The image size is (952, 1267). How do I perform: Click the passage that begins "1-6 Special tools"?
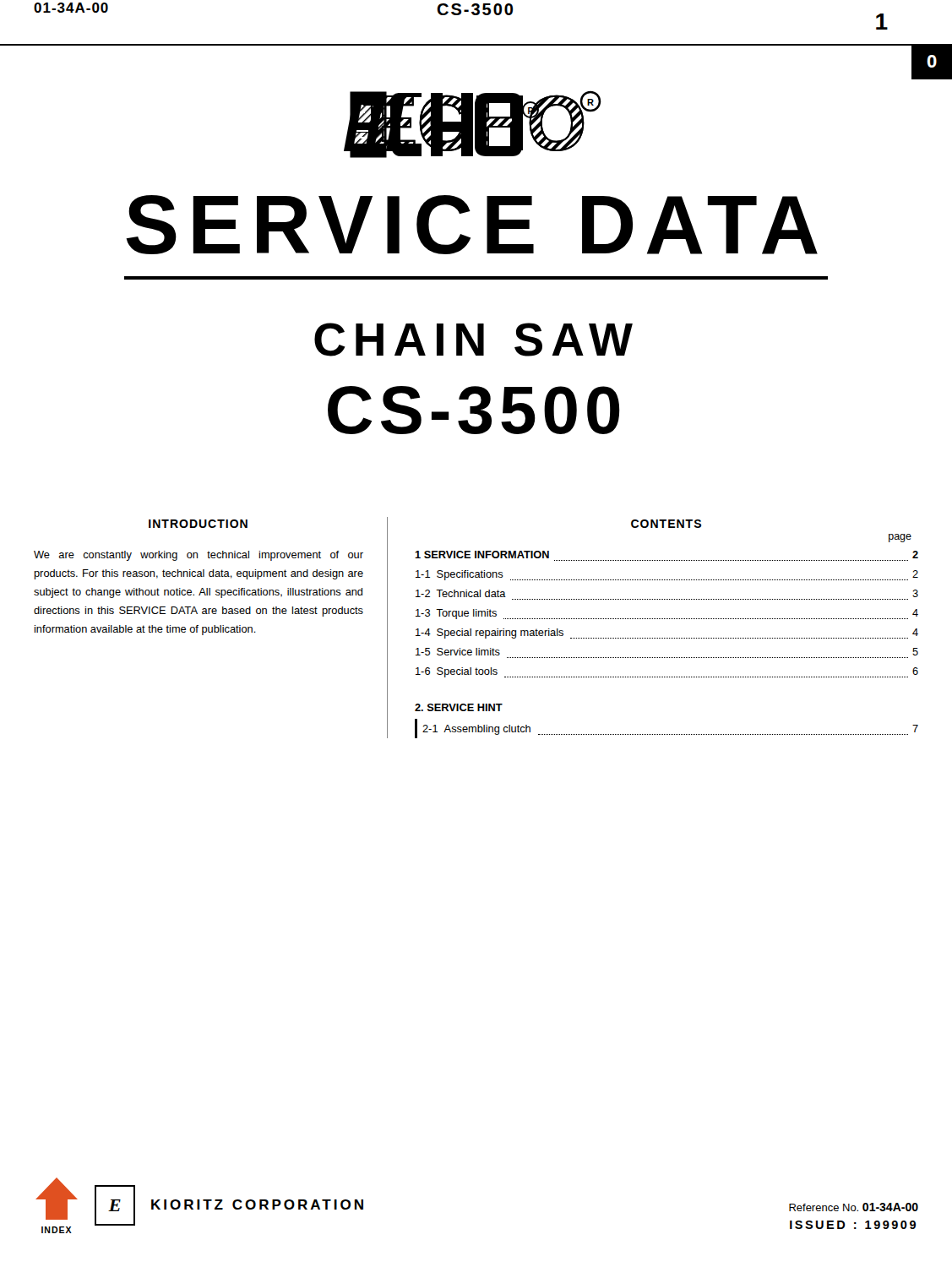point(666,671)
